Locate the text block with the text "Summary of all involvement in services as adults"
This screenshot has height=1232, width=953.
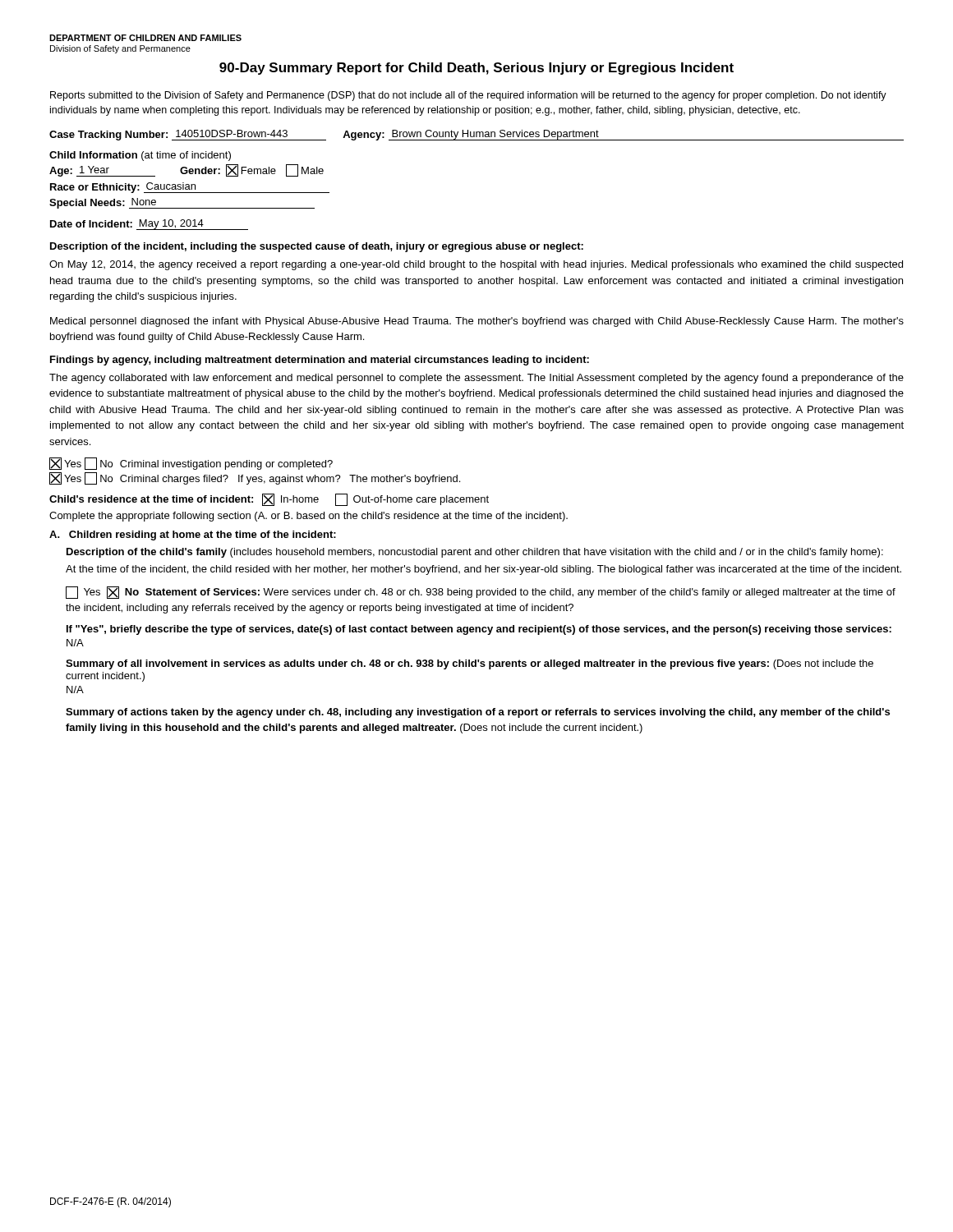[470, 669]
